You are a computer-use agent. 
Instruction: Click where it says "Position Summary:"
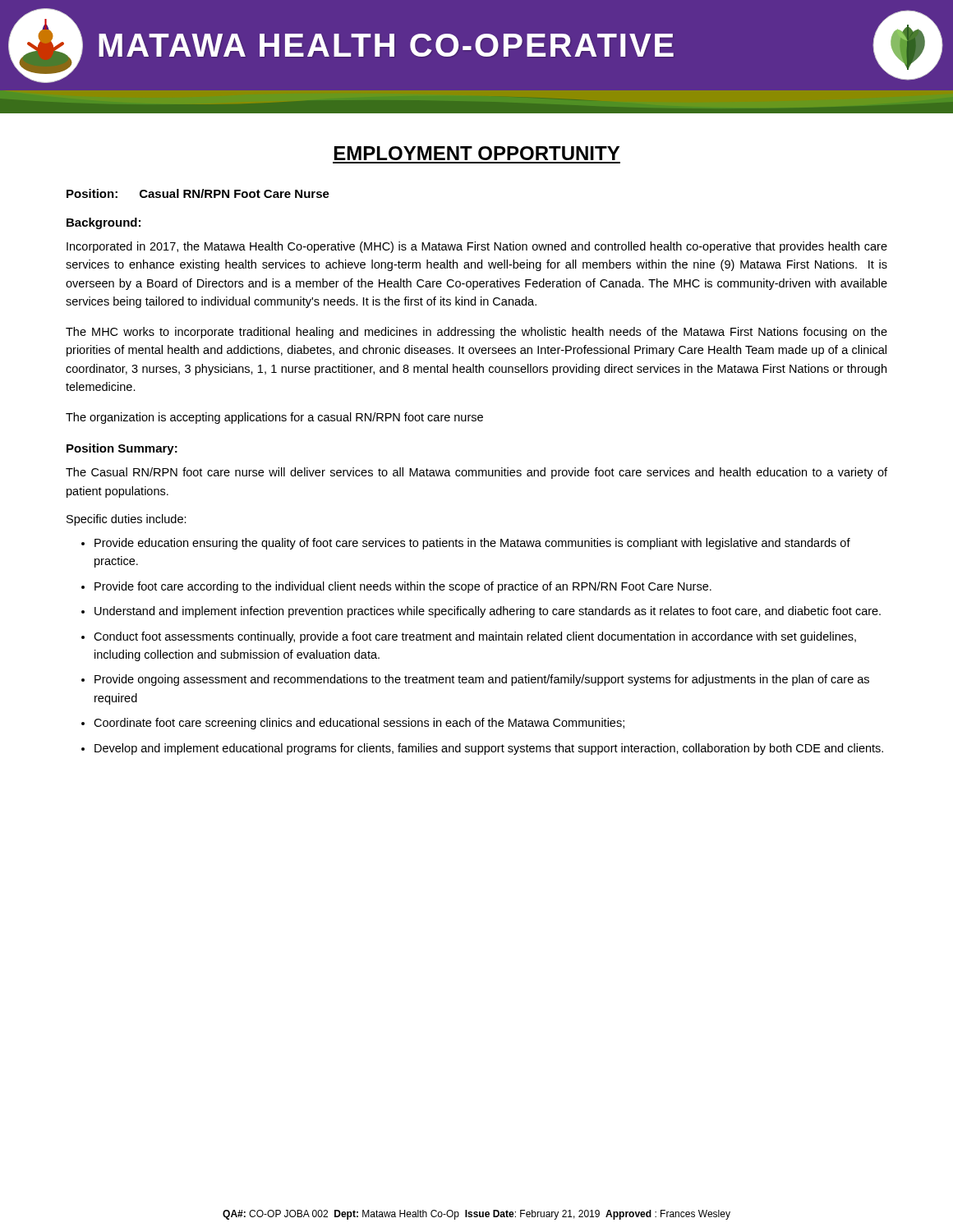point(122,448)
